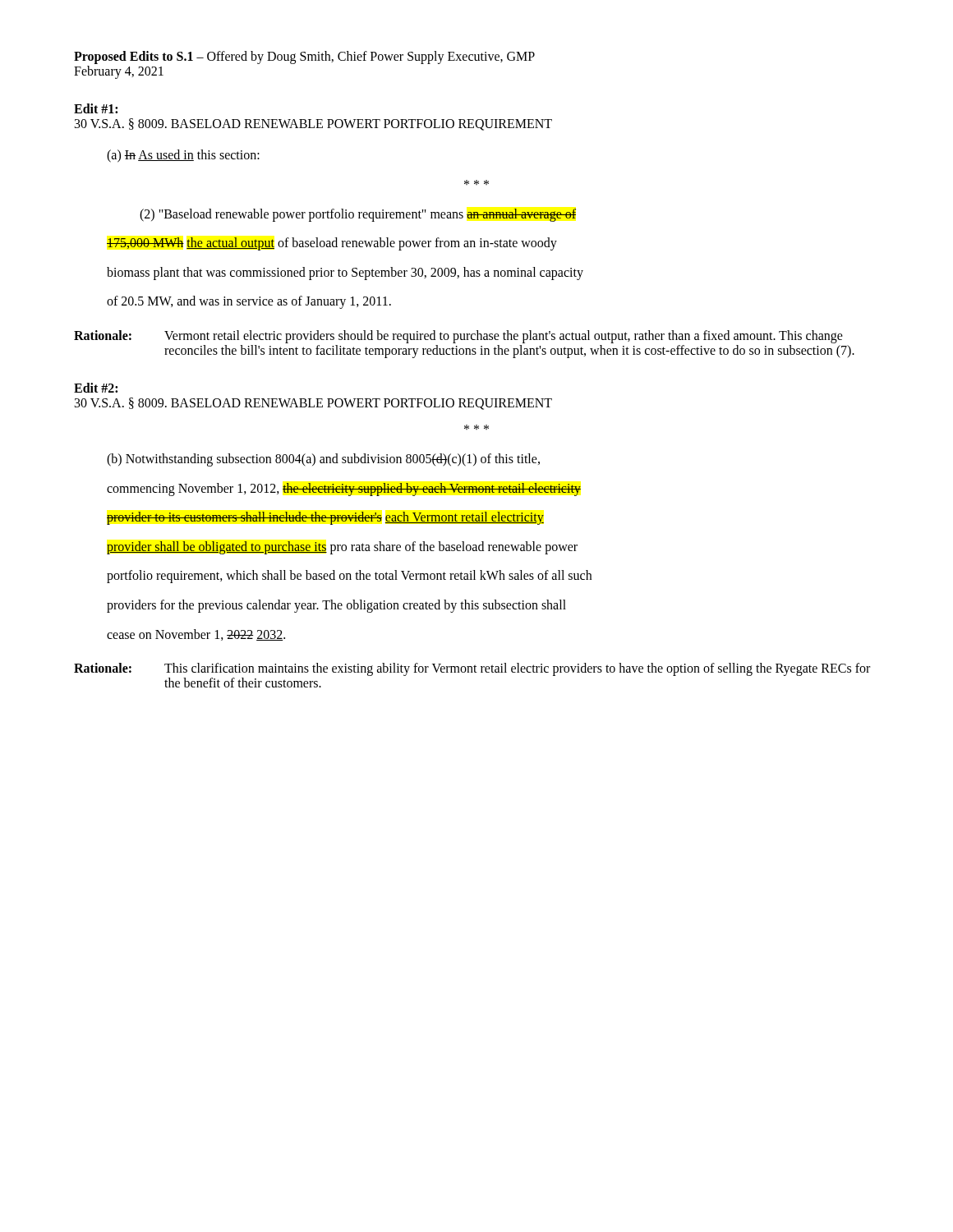The height and width of the screenshot is (1232, 953).
Task: Select the text block that reads "(a) In As used"
Action: click(x=184, y=155)
